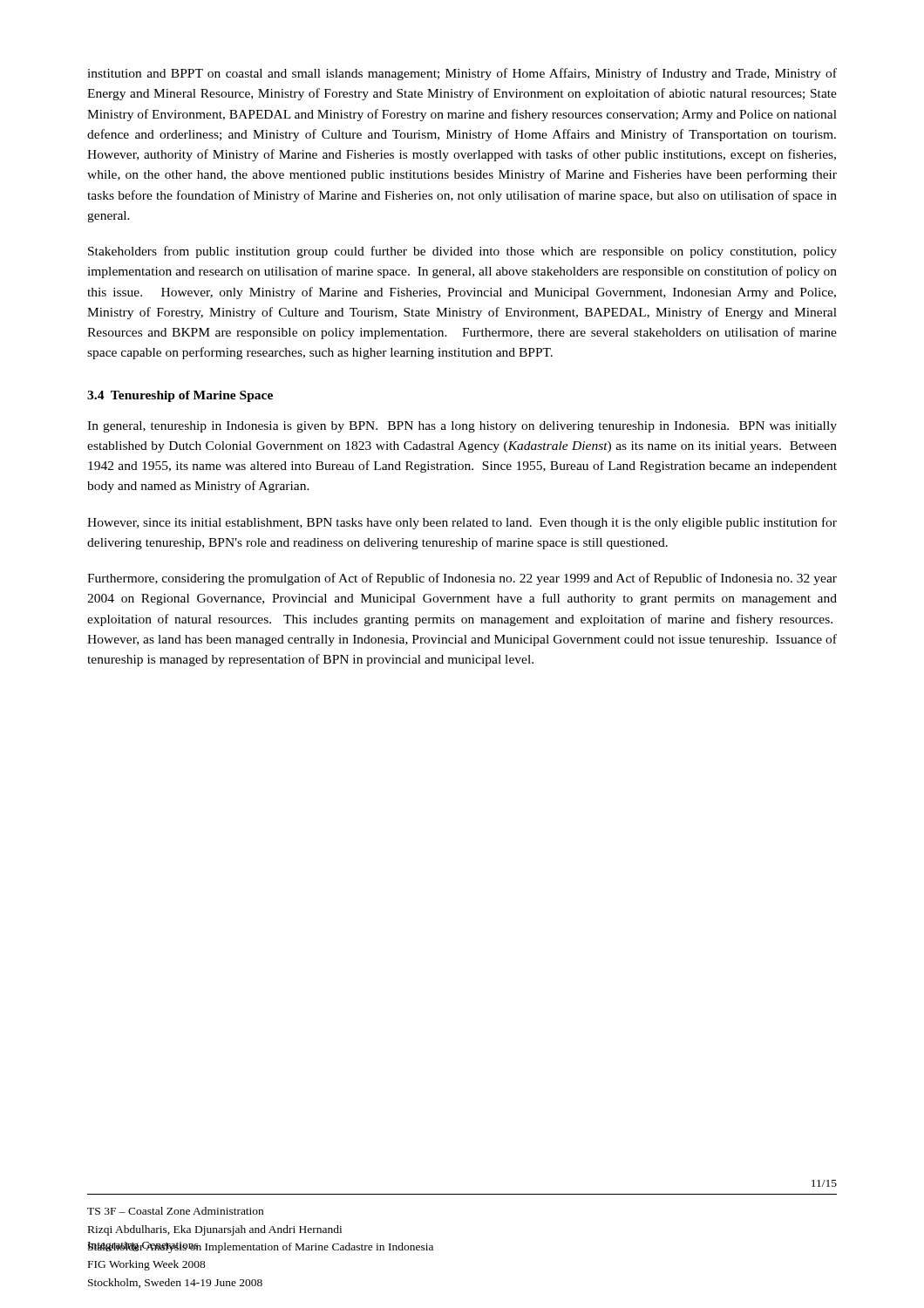This screenshot has height=1308, width=924.
Task: Locate the element starting "However, since its initial establishment, BPN tasks have"
Action: click(x=462, y=532)
